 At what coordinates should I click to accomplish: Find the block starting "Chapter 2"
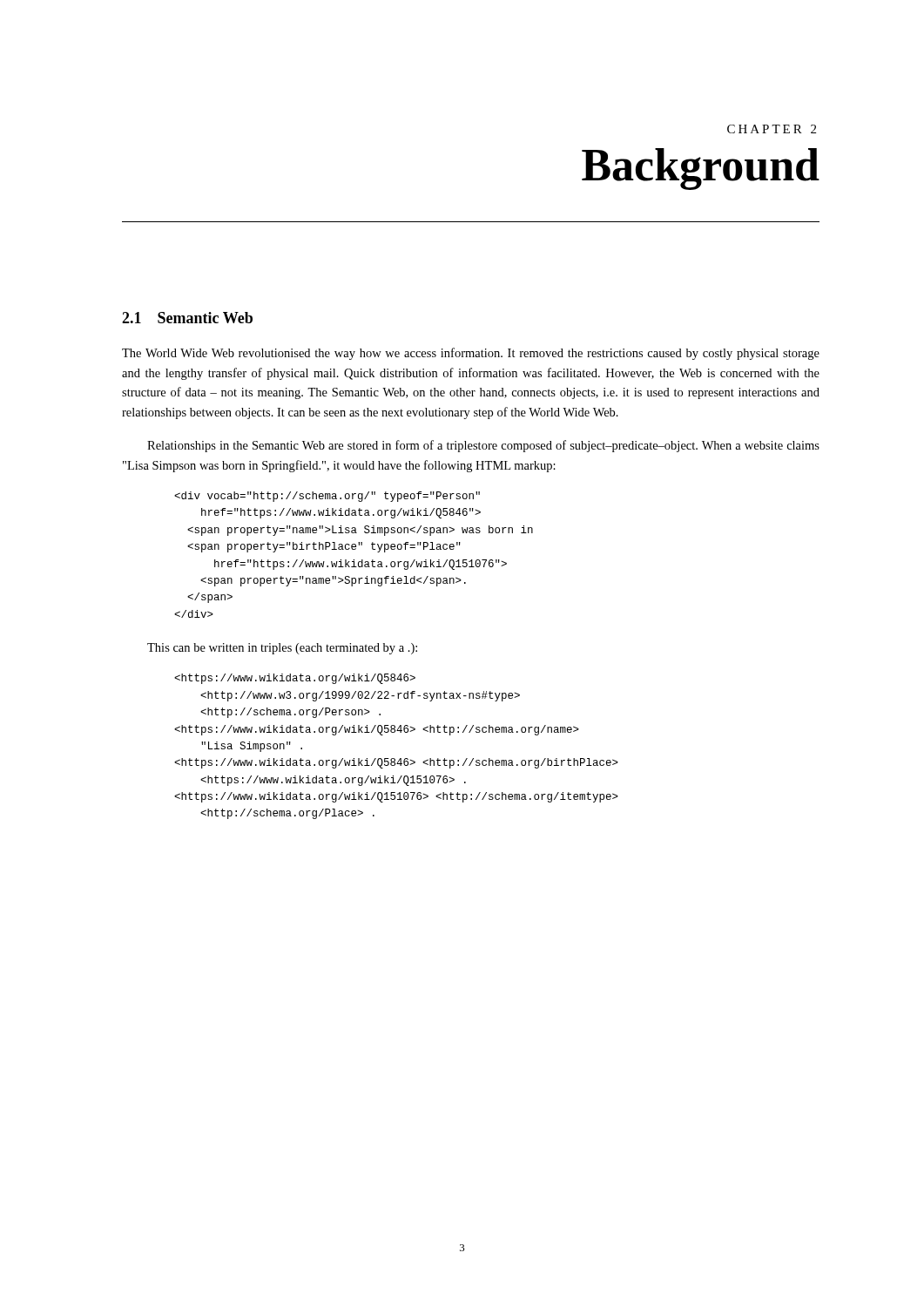point(773,129)
